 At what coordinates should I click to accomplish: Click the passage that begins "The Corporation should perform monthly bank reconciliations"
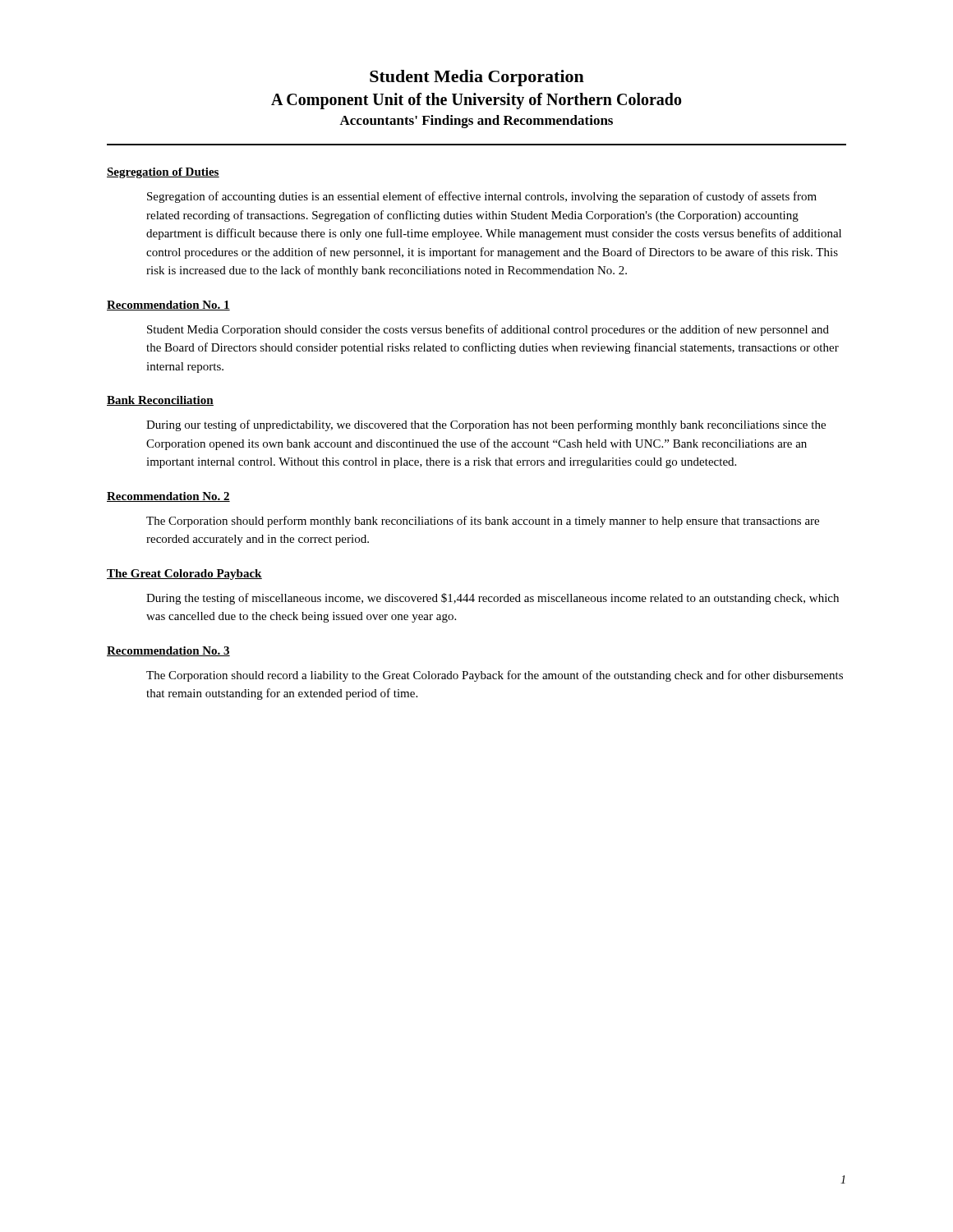point(483,530)
